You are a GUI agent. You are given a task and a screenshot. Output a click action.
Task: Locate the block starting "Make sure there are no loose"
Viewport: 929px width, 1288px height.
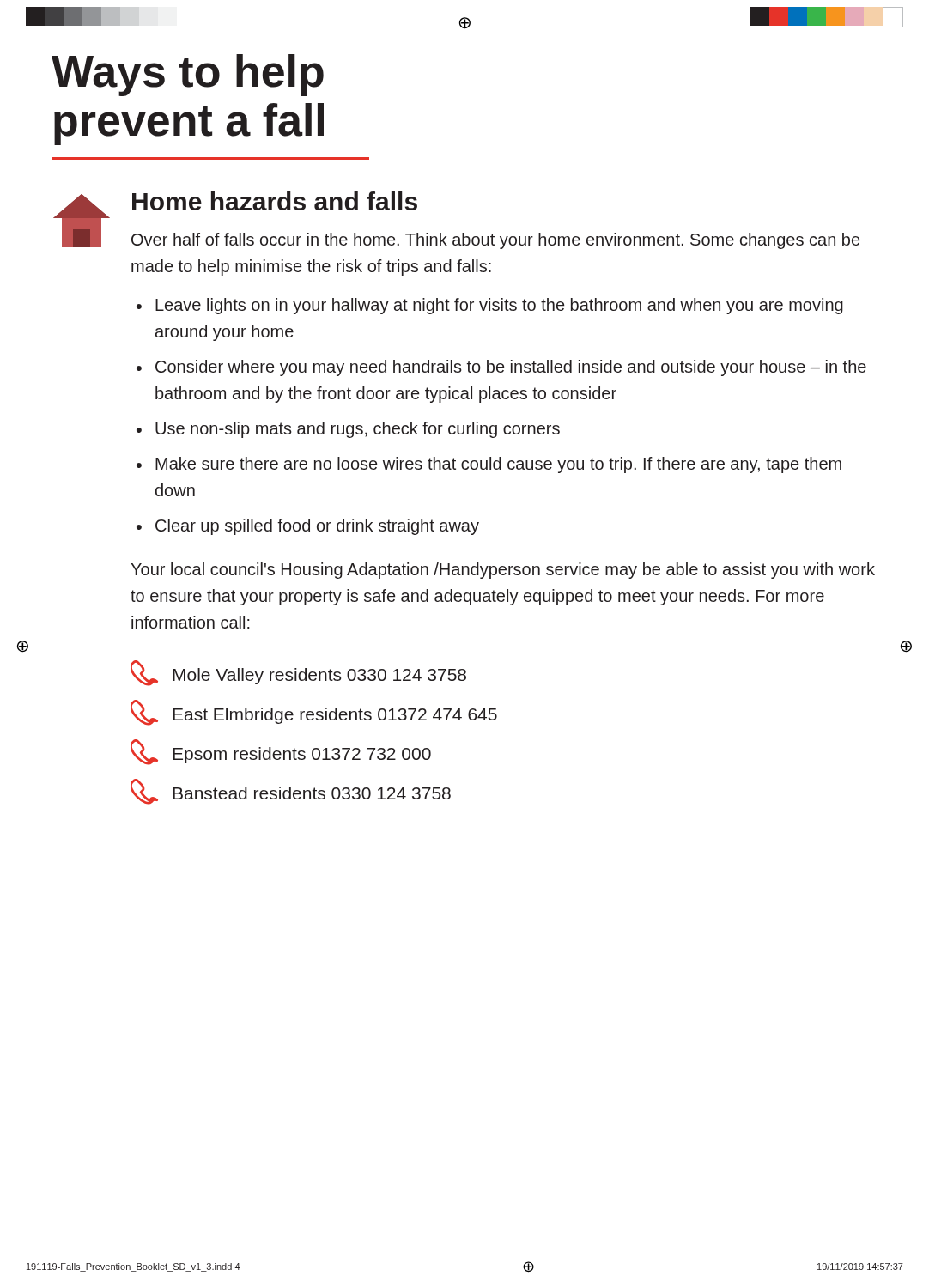pyautogui.click(x=499, y=477)
